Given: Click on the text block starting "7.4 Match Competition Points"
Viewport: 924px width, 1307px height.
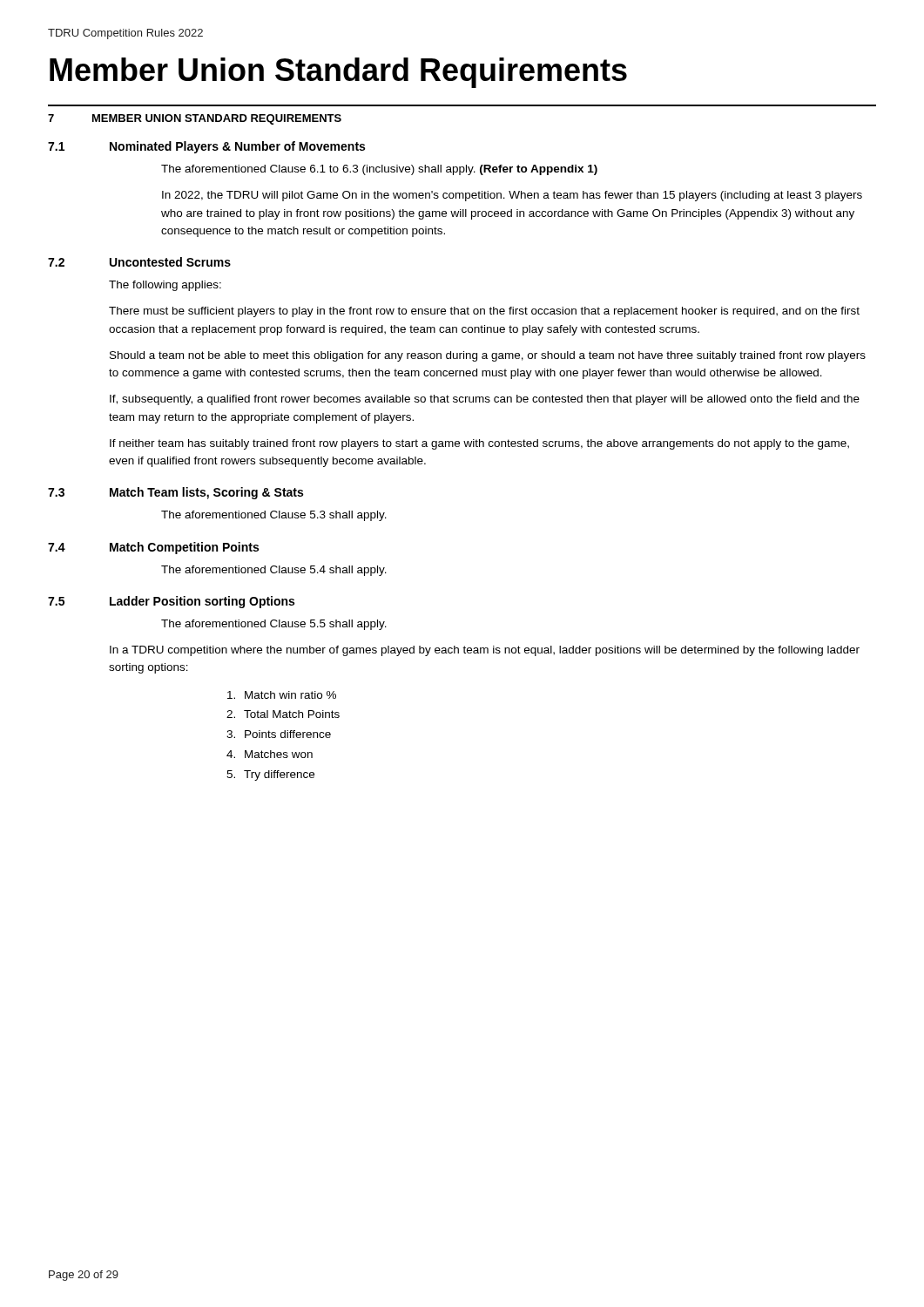Looking at the screenshot, I should 154,547.
